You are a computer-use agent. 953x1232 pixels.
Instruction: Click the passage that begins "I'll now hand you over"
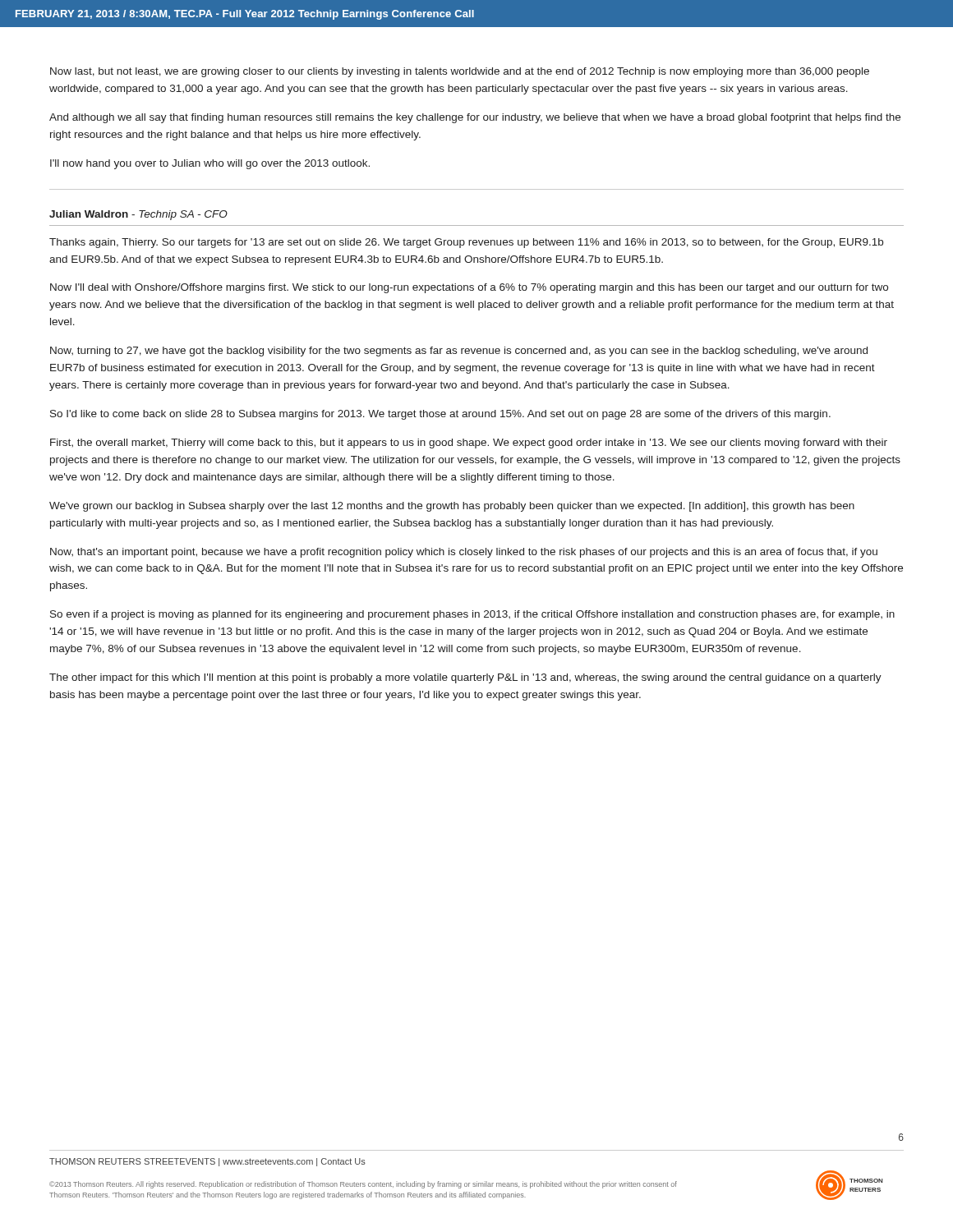point(210,163)
